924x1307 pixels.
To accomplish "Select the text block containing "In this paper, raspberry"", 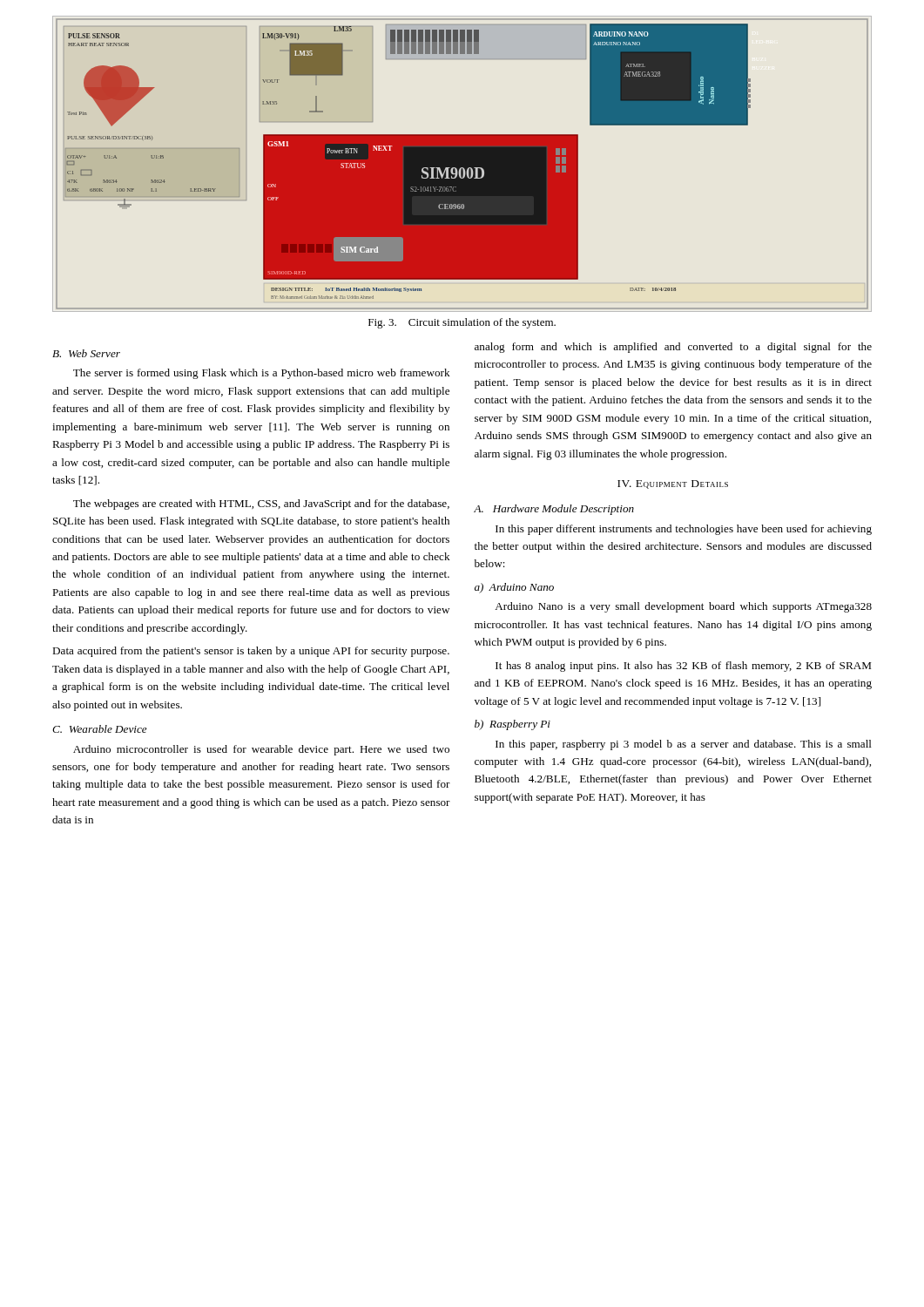I will (673, 771).
